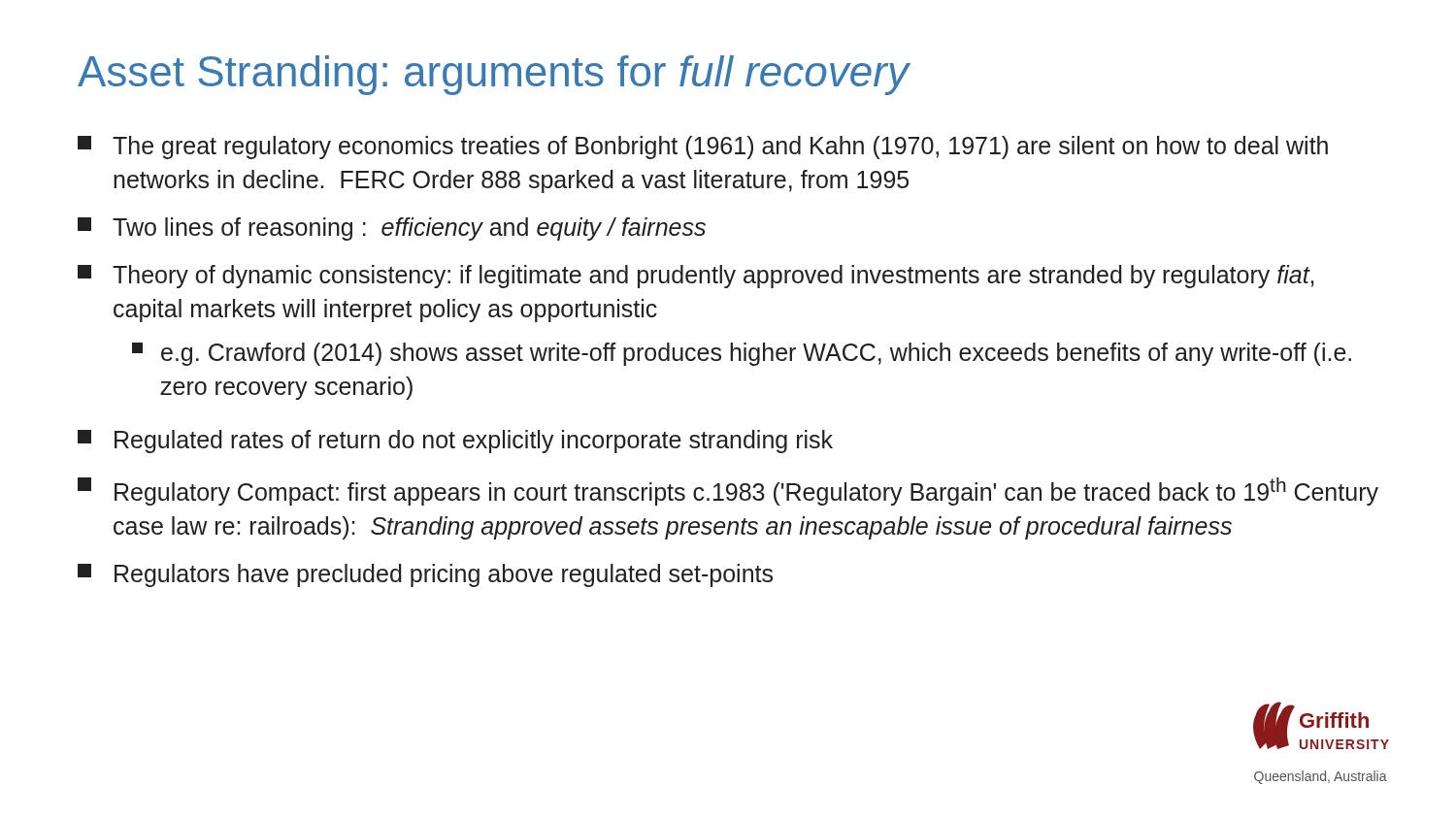Point to the region starting "Regulated rates of return do not explicitly"
The height and width of the screenshot is (819, 1456).
click(455, 440)
